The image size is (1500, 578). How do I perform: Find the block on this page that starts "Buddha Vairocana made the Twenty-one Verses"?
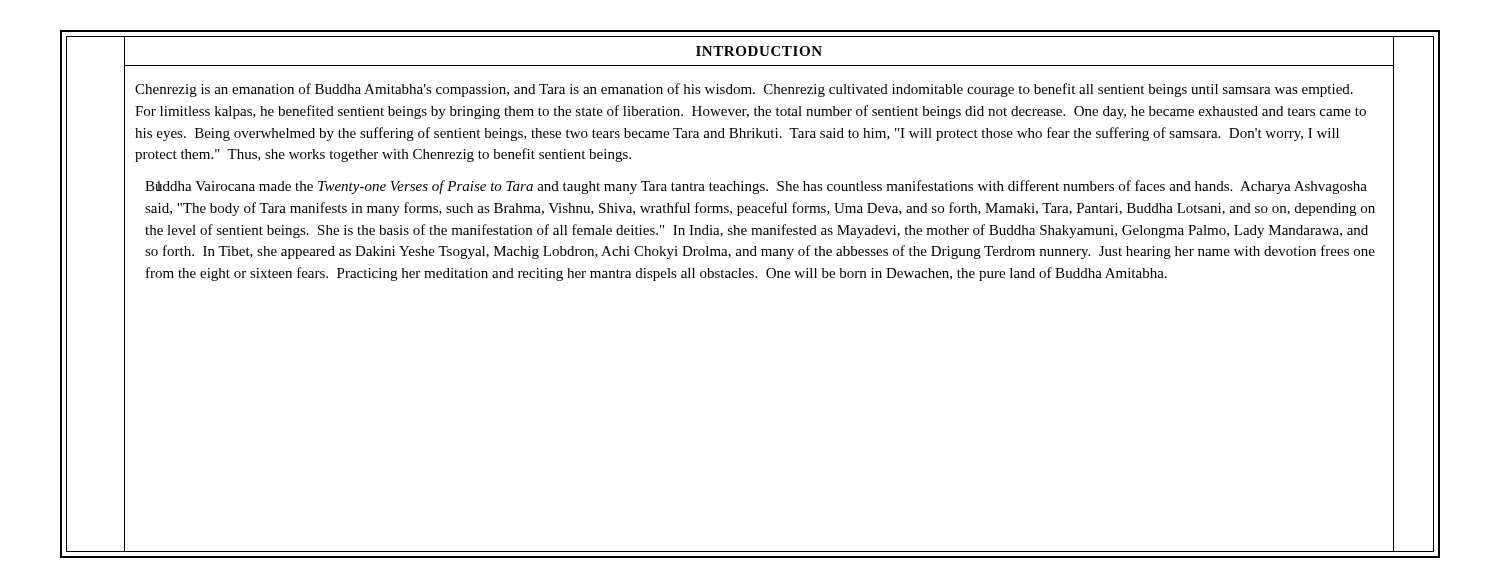pos(760,230)
